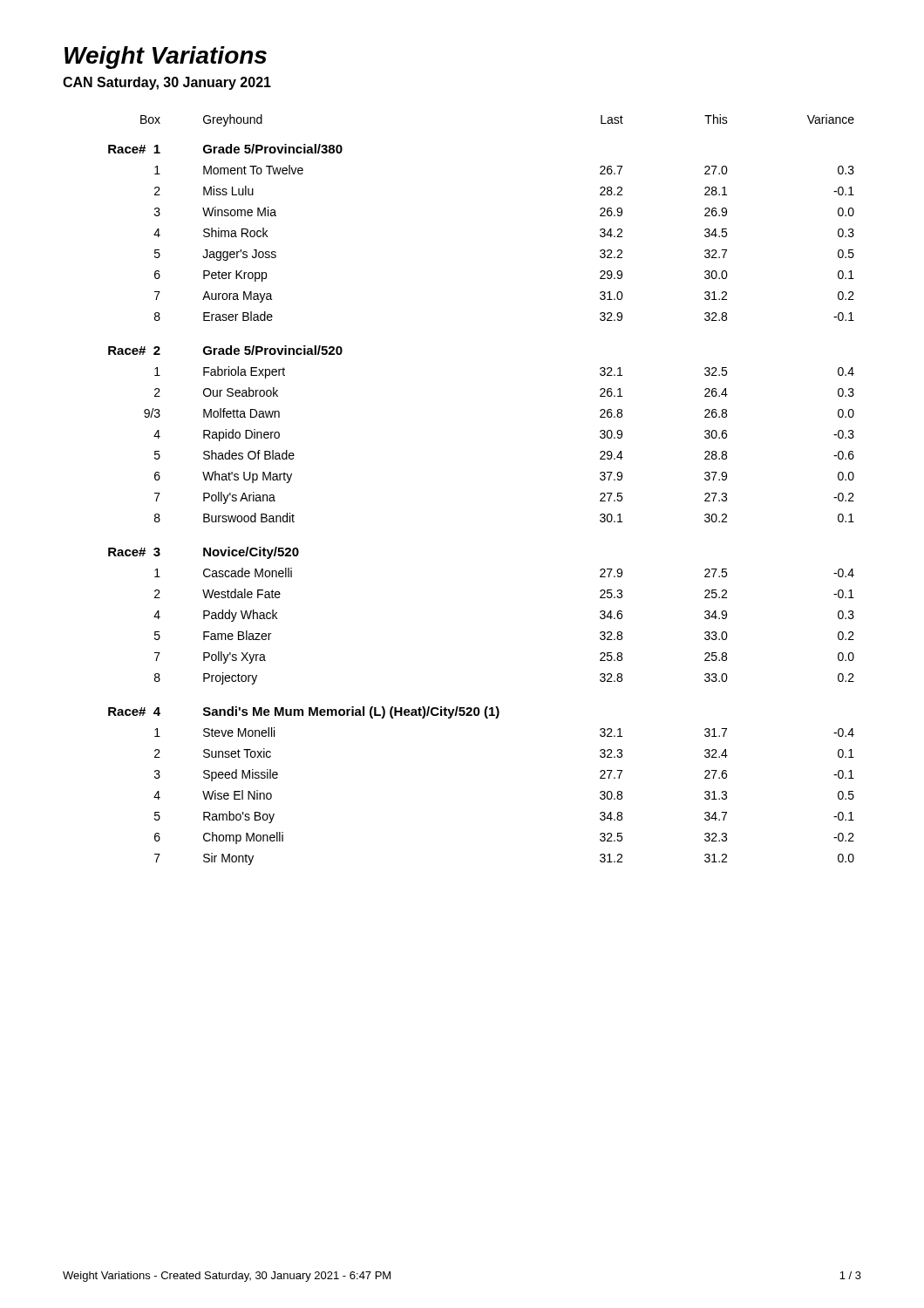Viewport: 924px width, 1308px height.
Task: Locate the element starting "CAN Saturday, 30 January"
Action: 167,82
